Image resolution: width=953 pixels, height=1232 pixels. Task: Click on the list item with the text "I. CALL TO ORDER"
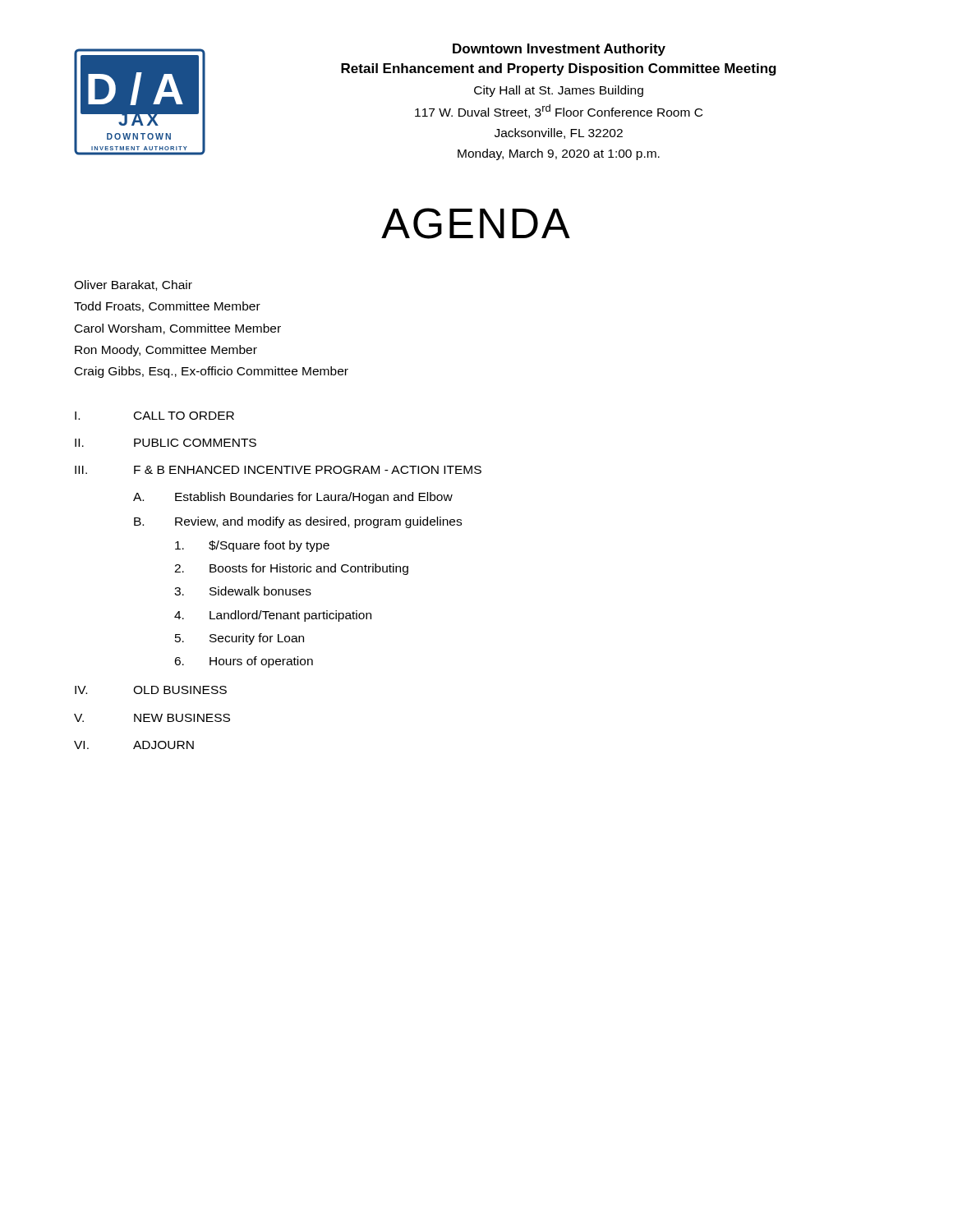coord(154,416)
